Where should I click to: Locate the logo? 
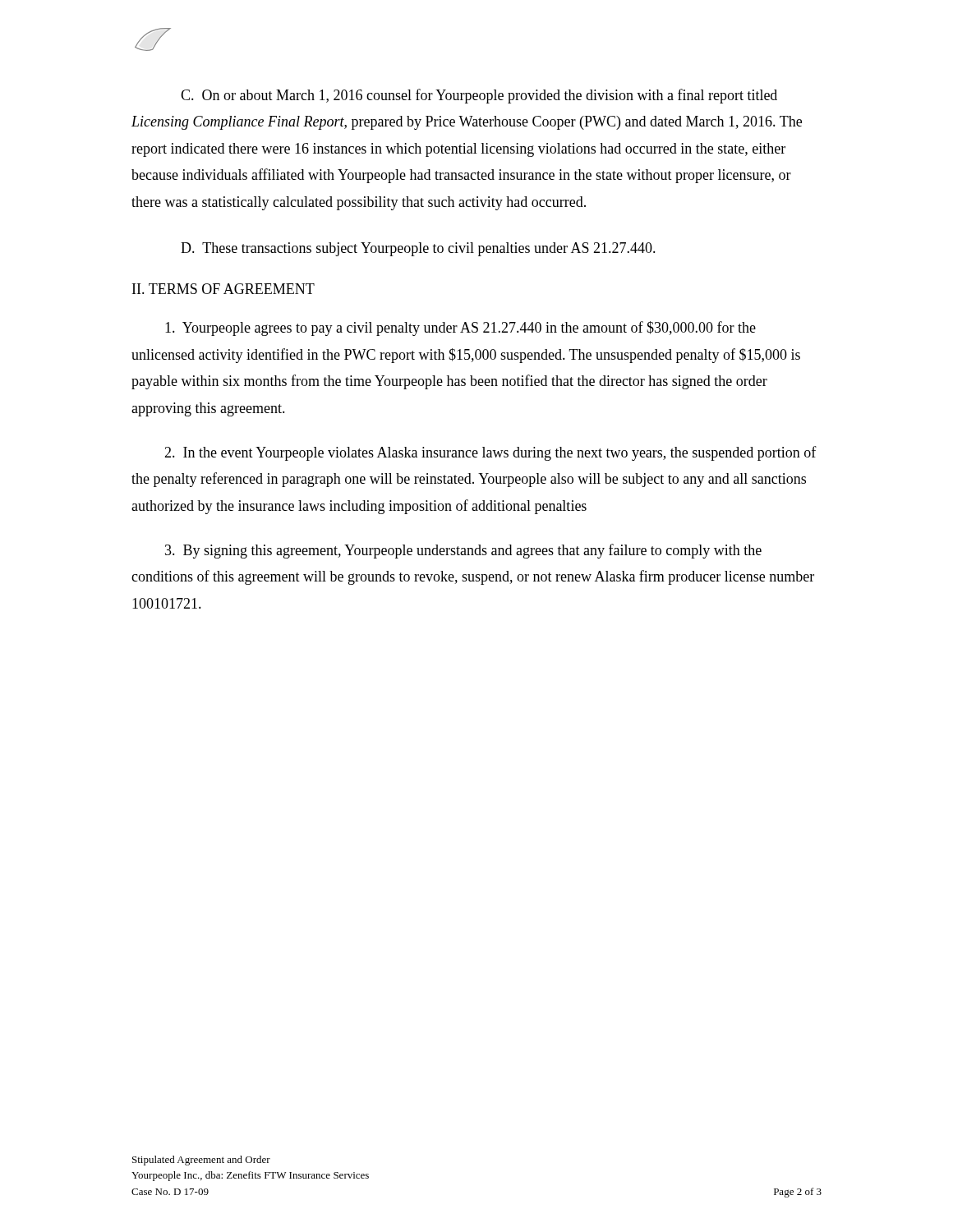pyautogui.click(x=156, y=41)
